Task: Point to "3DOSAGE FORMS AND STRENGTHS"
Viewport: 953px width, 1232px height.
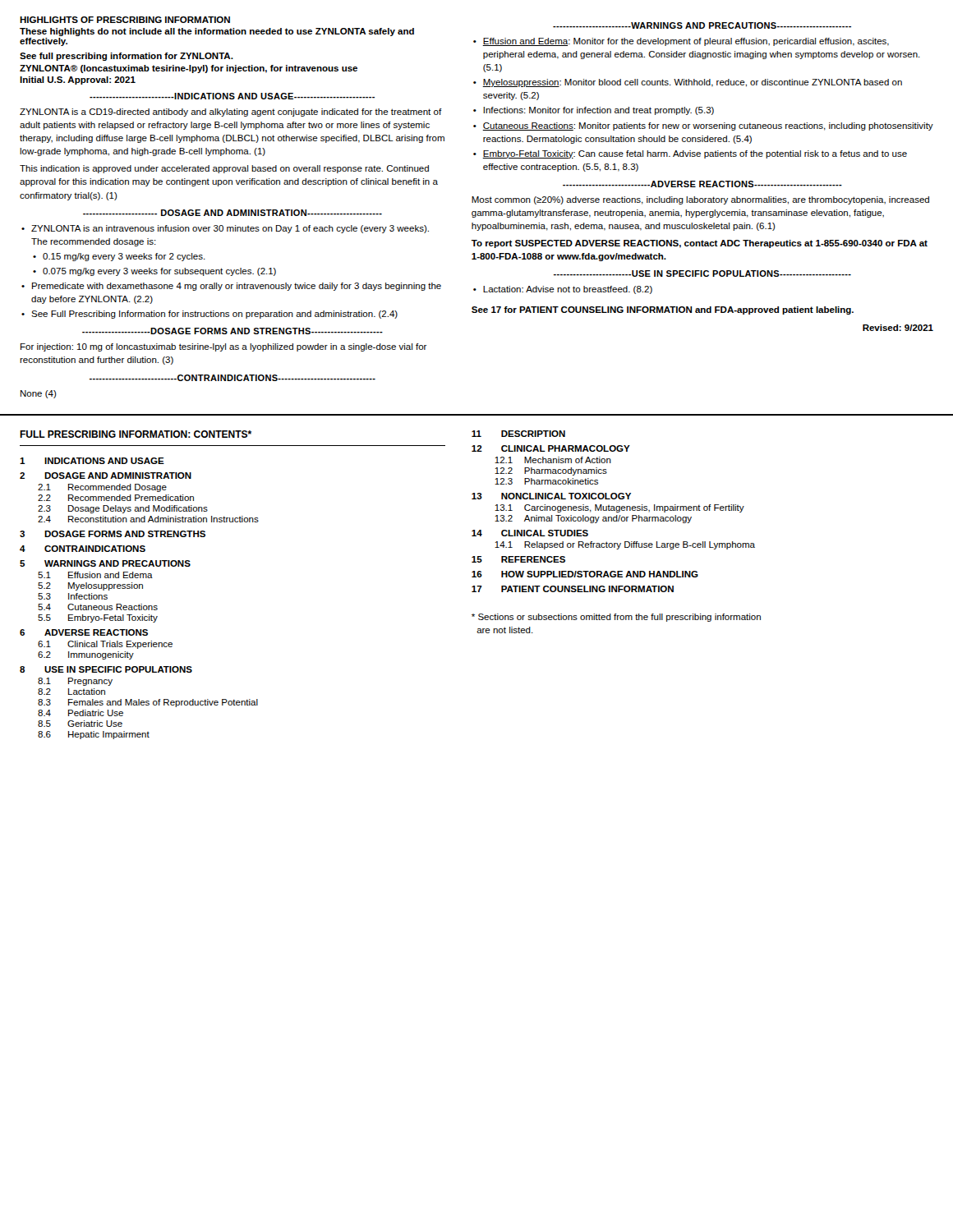Action: [113, 534]
